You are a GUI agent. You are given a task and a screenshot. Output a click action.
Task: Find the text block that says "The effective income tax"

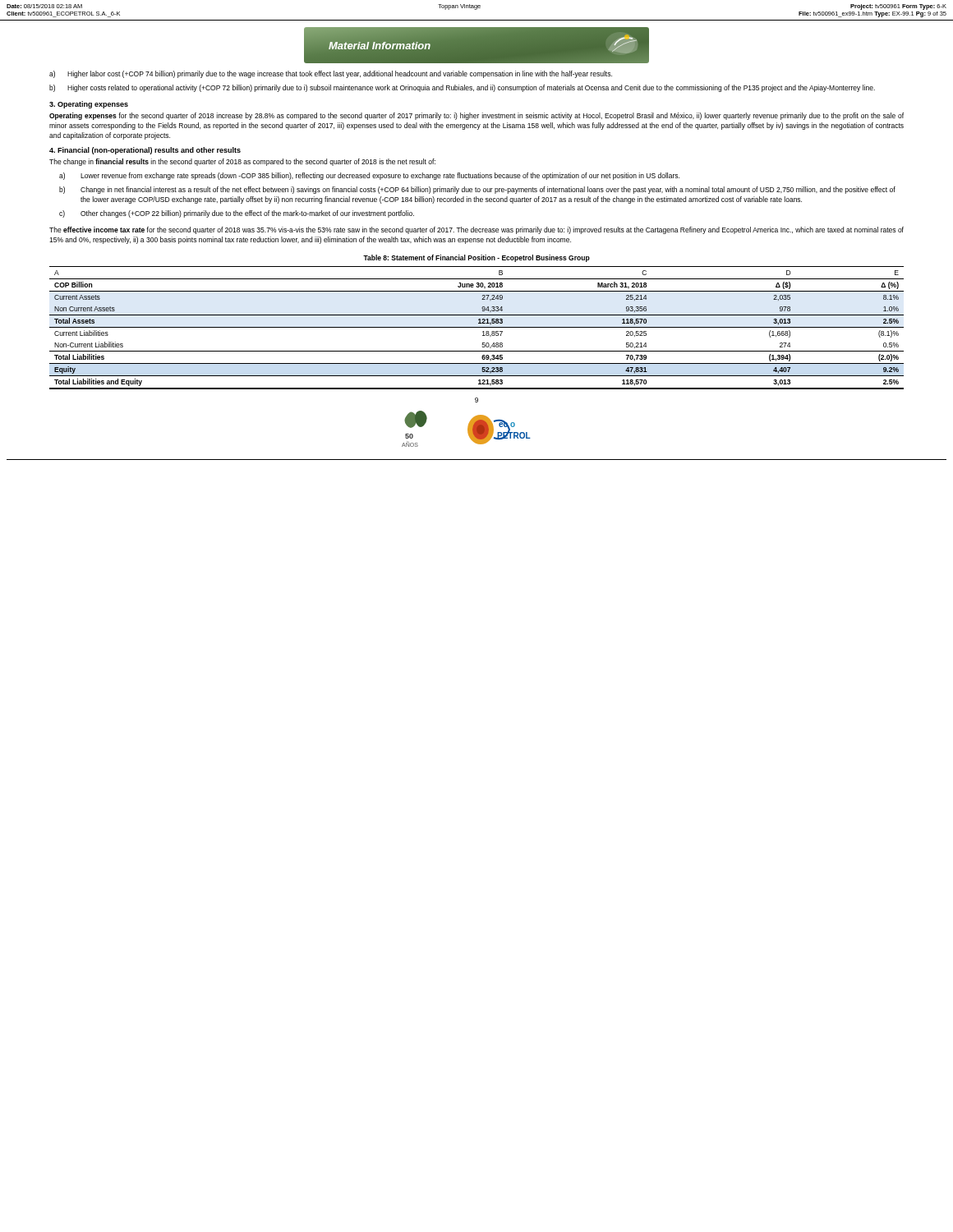click(476, 235)
